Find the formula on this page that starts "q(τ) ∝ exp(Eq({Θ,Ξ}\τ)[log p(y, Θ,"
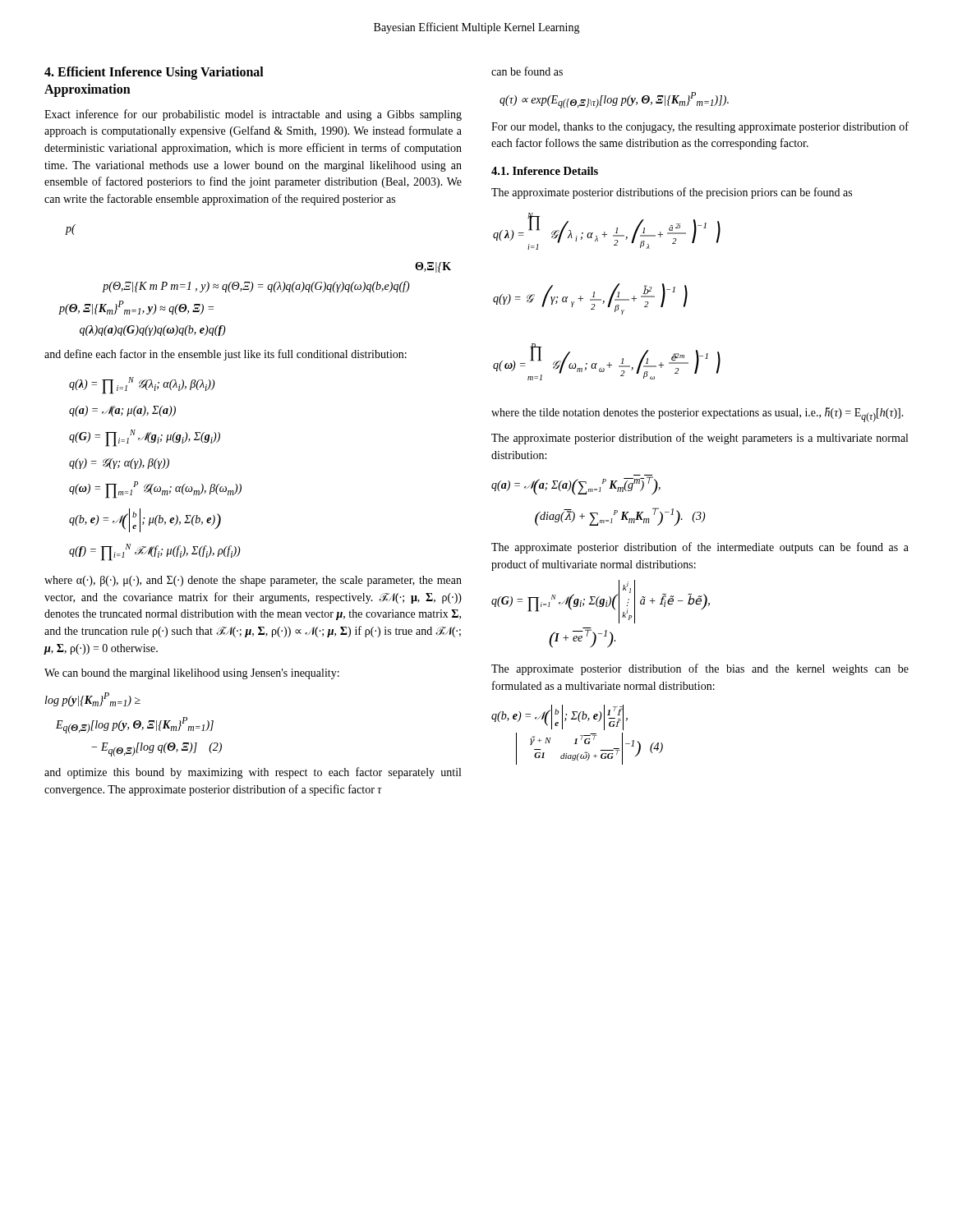 click(x=614, y=99)
